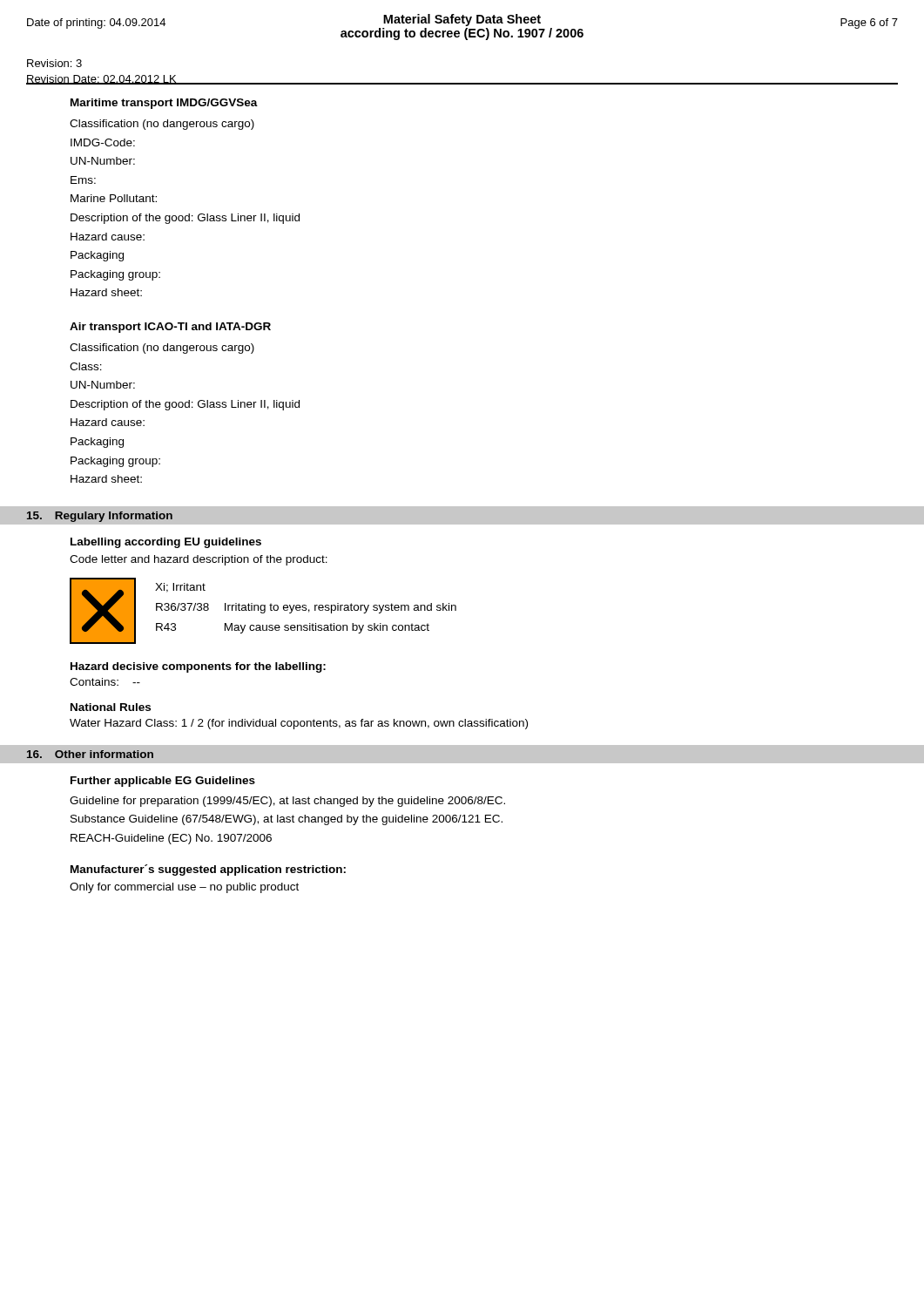Locate the section header containing "Hazard decisive components for the labelling:"
924x1307 pixels.
click(198, 666)
